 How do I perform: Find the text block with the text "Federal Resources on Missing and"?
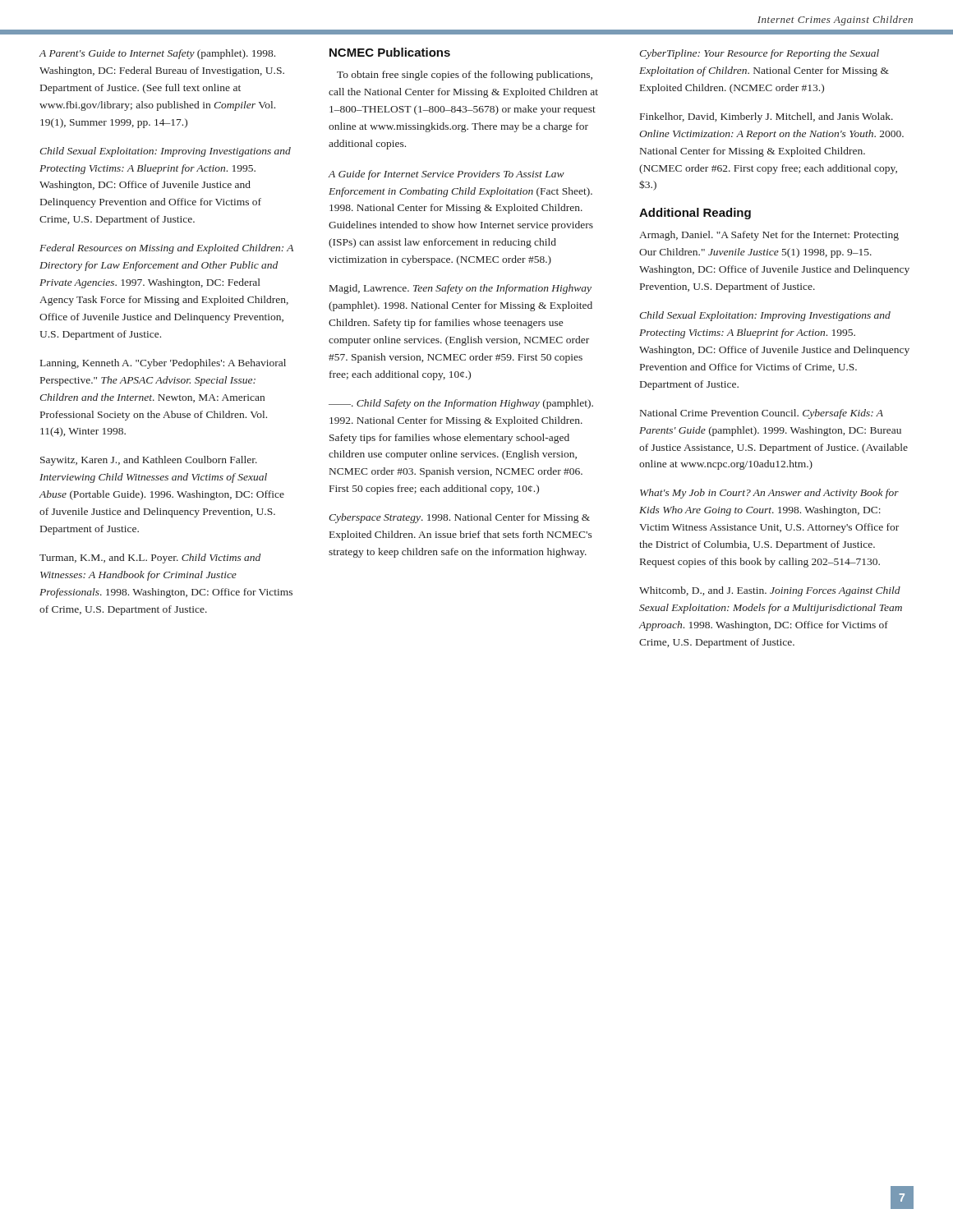(167, 292)
